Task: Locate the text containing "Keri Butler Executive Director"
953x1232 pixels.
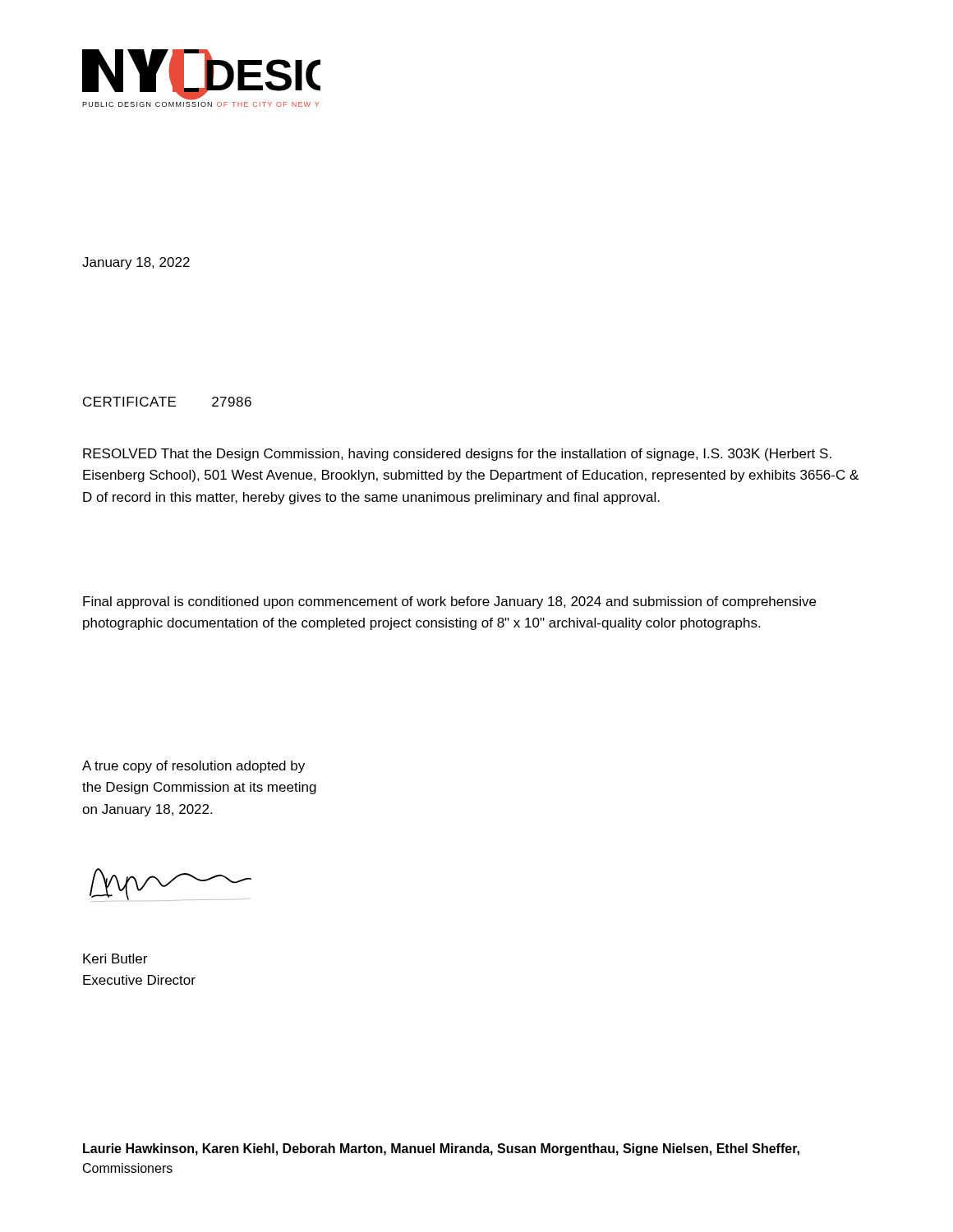Action: [139, 970]
